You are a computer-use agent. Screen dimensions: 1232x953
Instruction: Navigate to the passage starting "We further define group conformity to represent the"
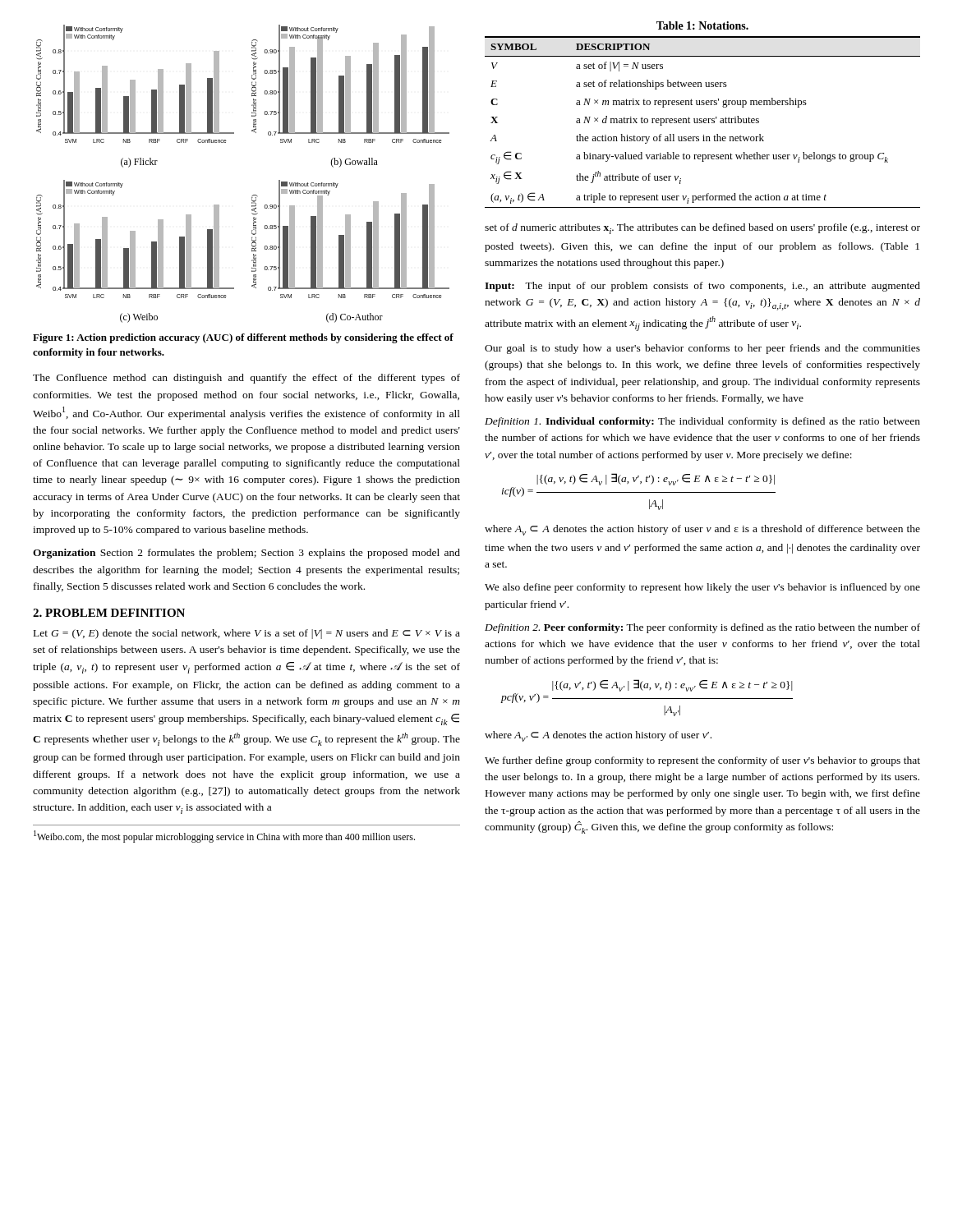point(702,794)
